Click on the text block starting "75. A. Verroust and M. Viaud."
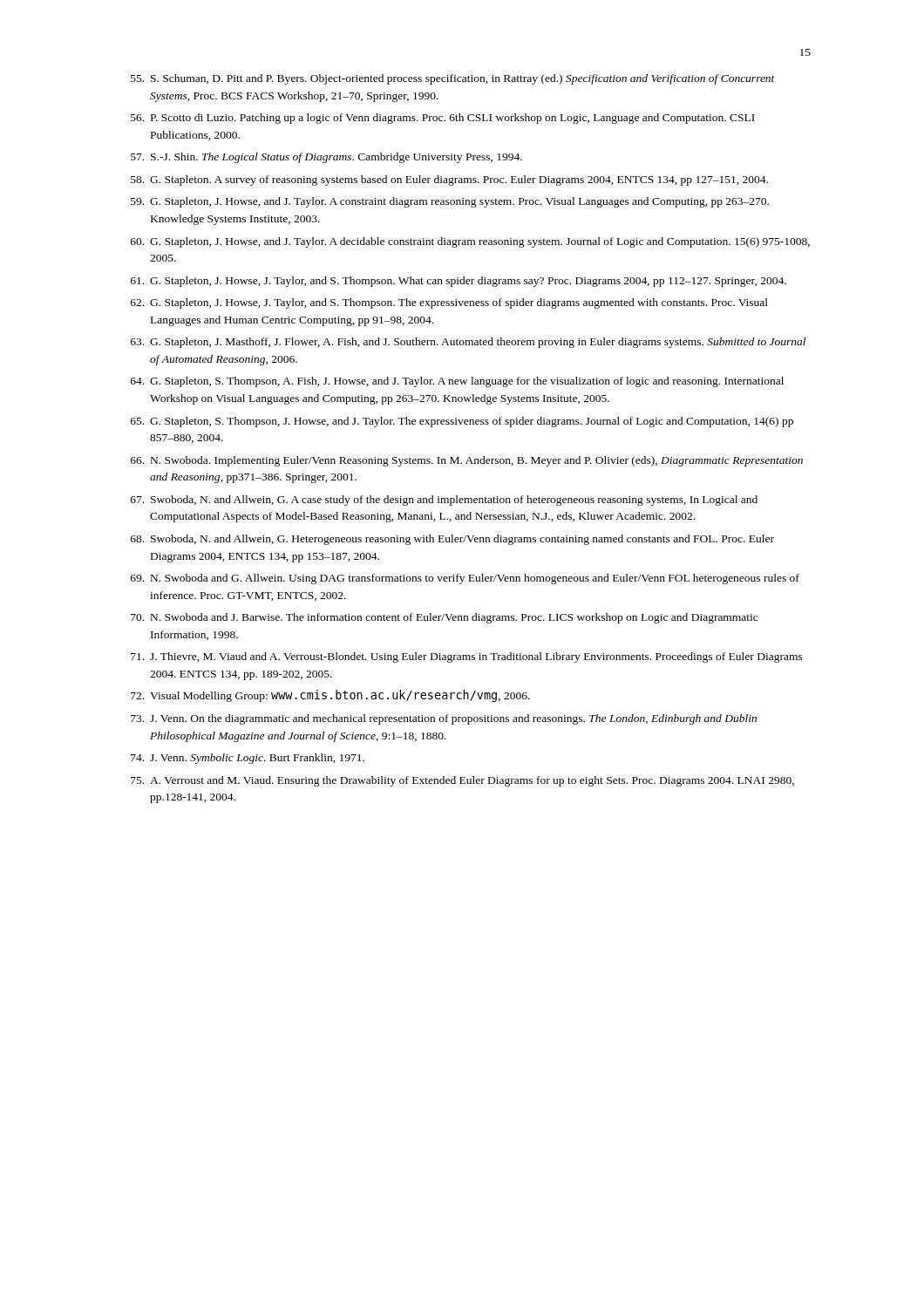This screenshot has height=1308, width=924. [462, 789]
